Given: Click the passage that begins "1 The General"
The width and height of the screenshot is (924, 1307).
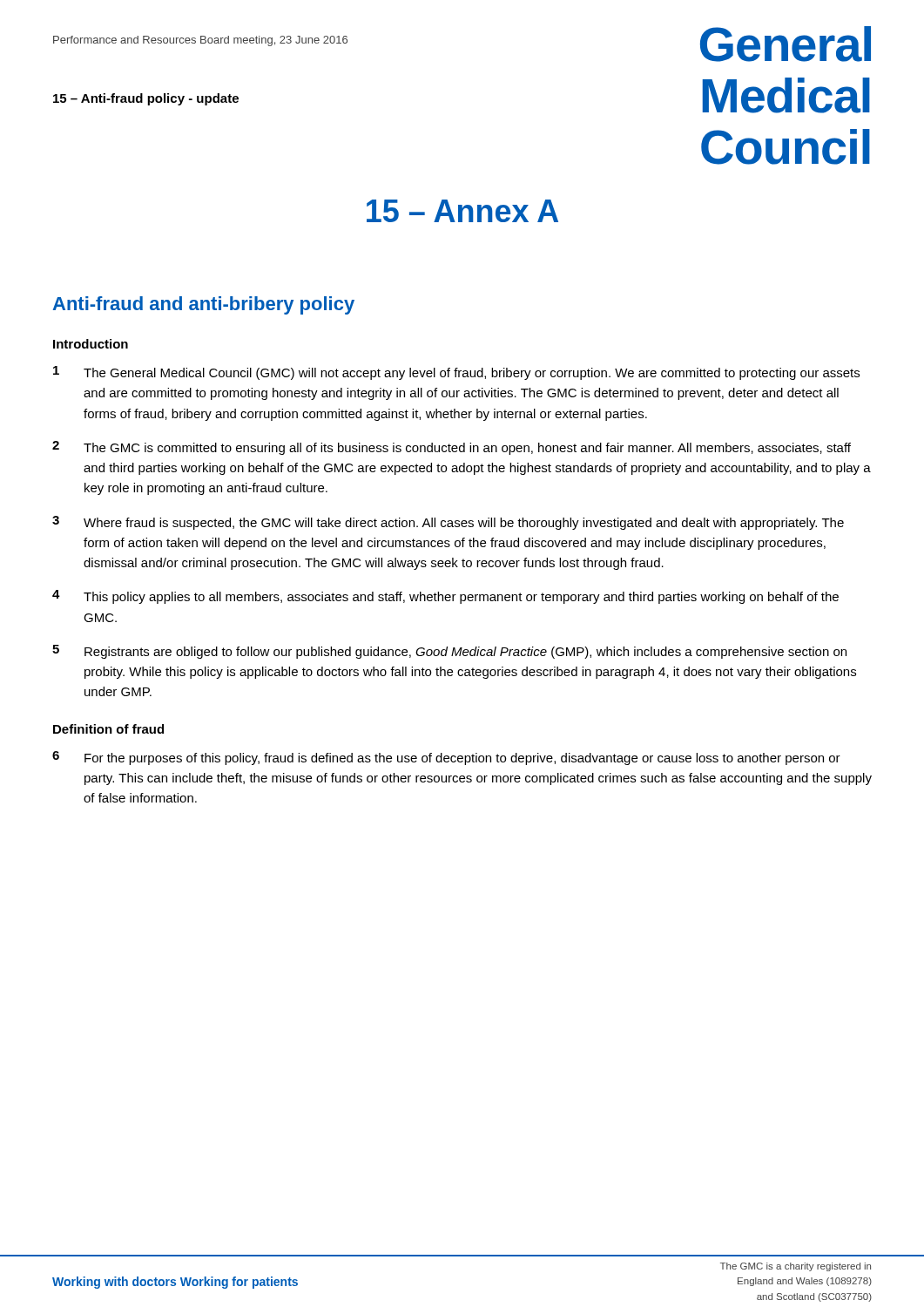Looking at the screenshot, I should coord(462,393).
